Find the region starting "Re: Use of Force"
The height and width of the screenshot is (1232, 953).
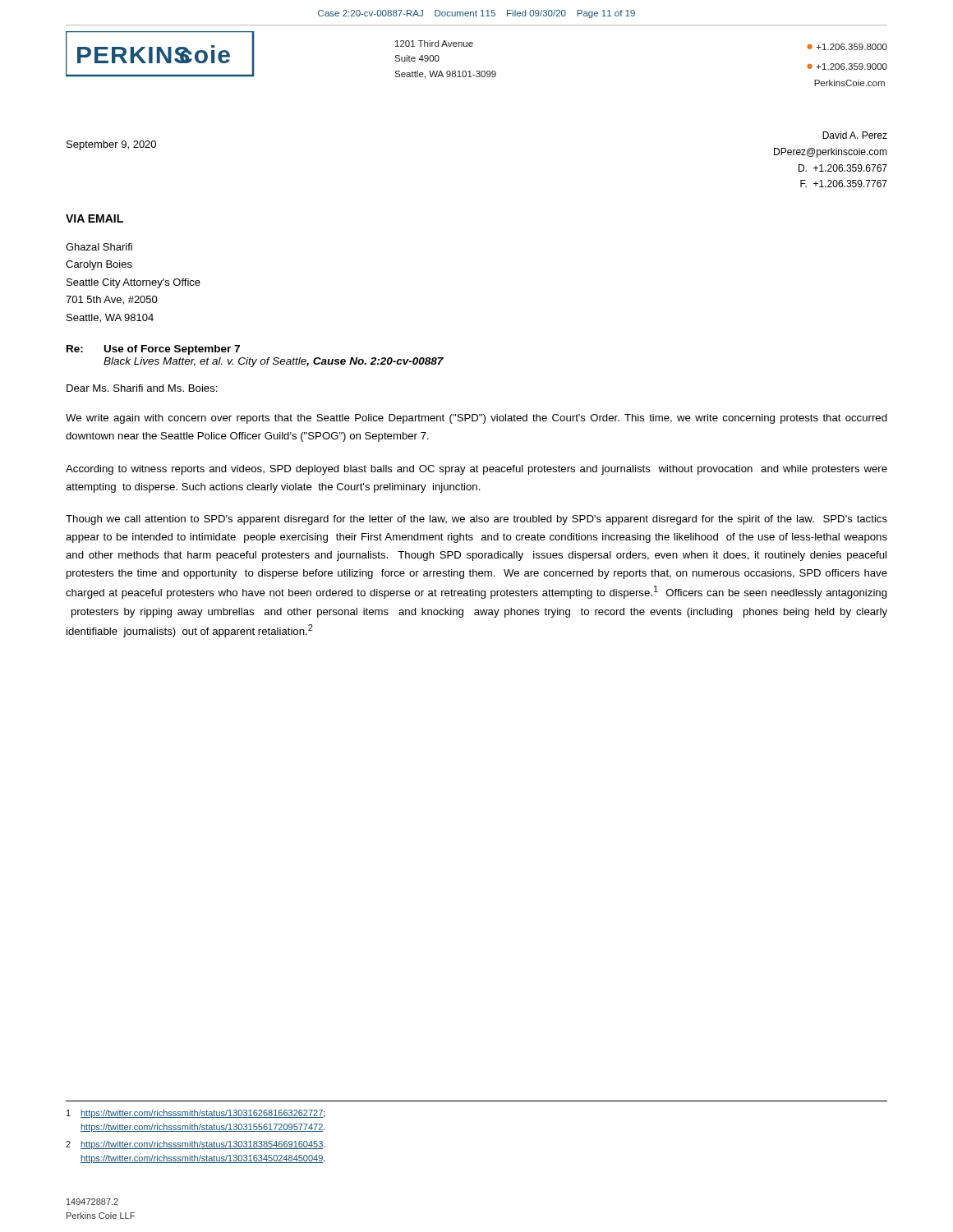(x=254, y=355)
